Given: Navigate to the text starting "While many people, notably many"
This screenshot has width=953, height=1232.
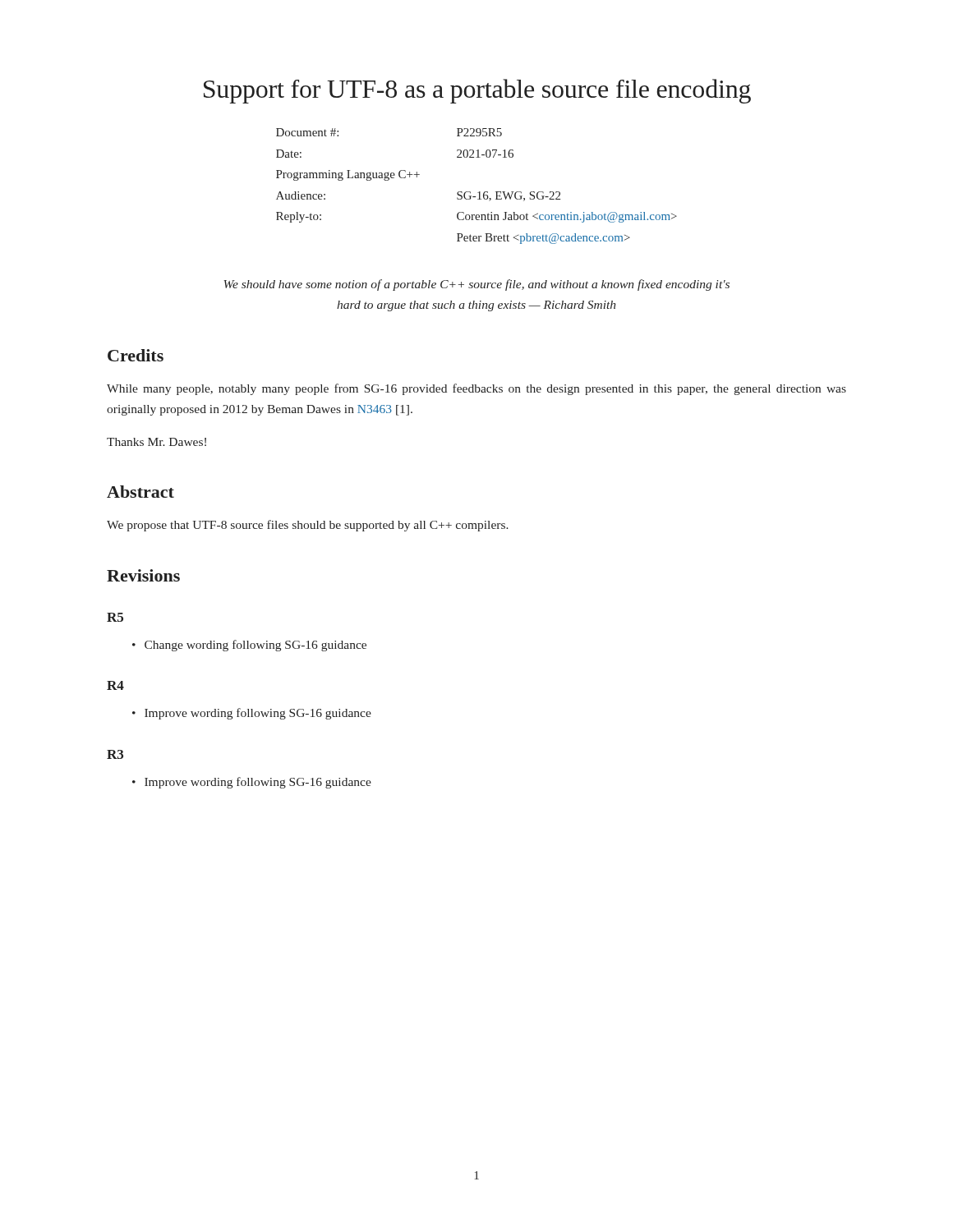Looking at the screenshot, I should 476,398.
